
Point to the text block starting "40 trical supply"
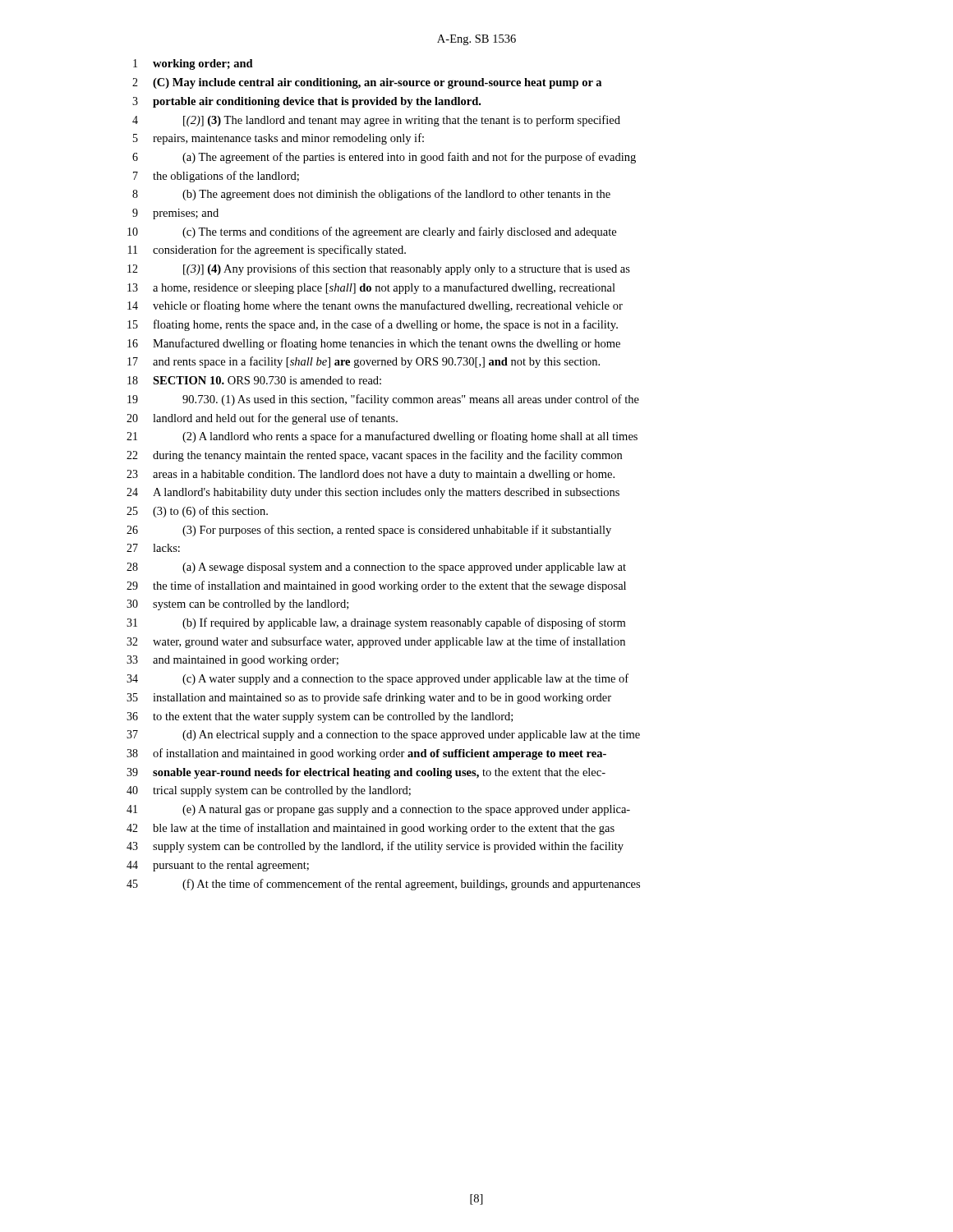[269, 791]
